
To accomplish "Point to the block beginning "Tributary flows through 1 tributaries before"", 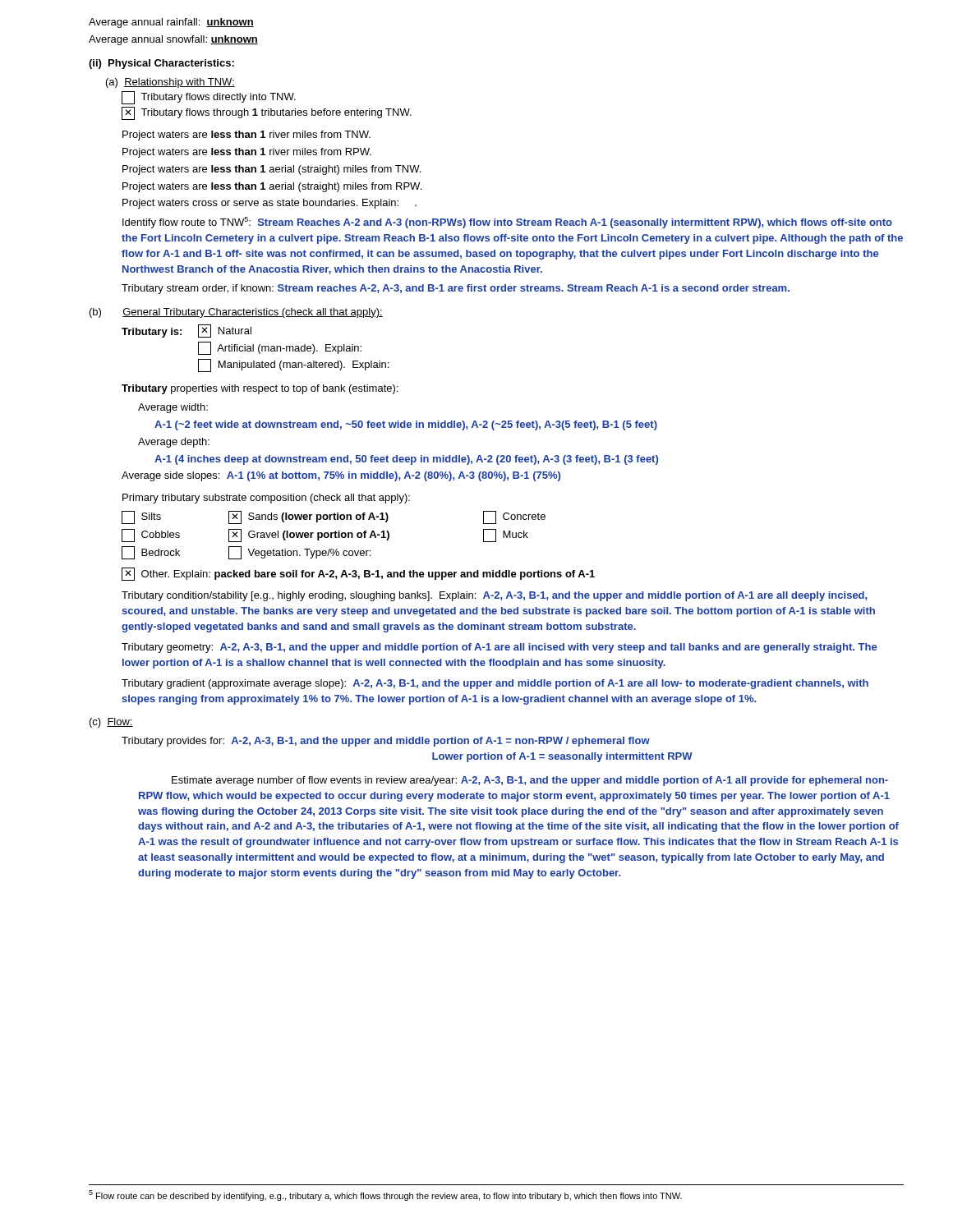I will pyautogui.click(x=267, y=113).
